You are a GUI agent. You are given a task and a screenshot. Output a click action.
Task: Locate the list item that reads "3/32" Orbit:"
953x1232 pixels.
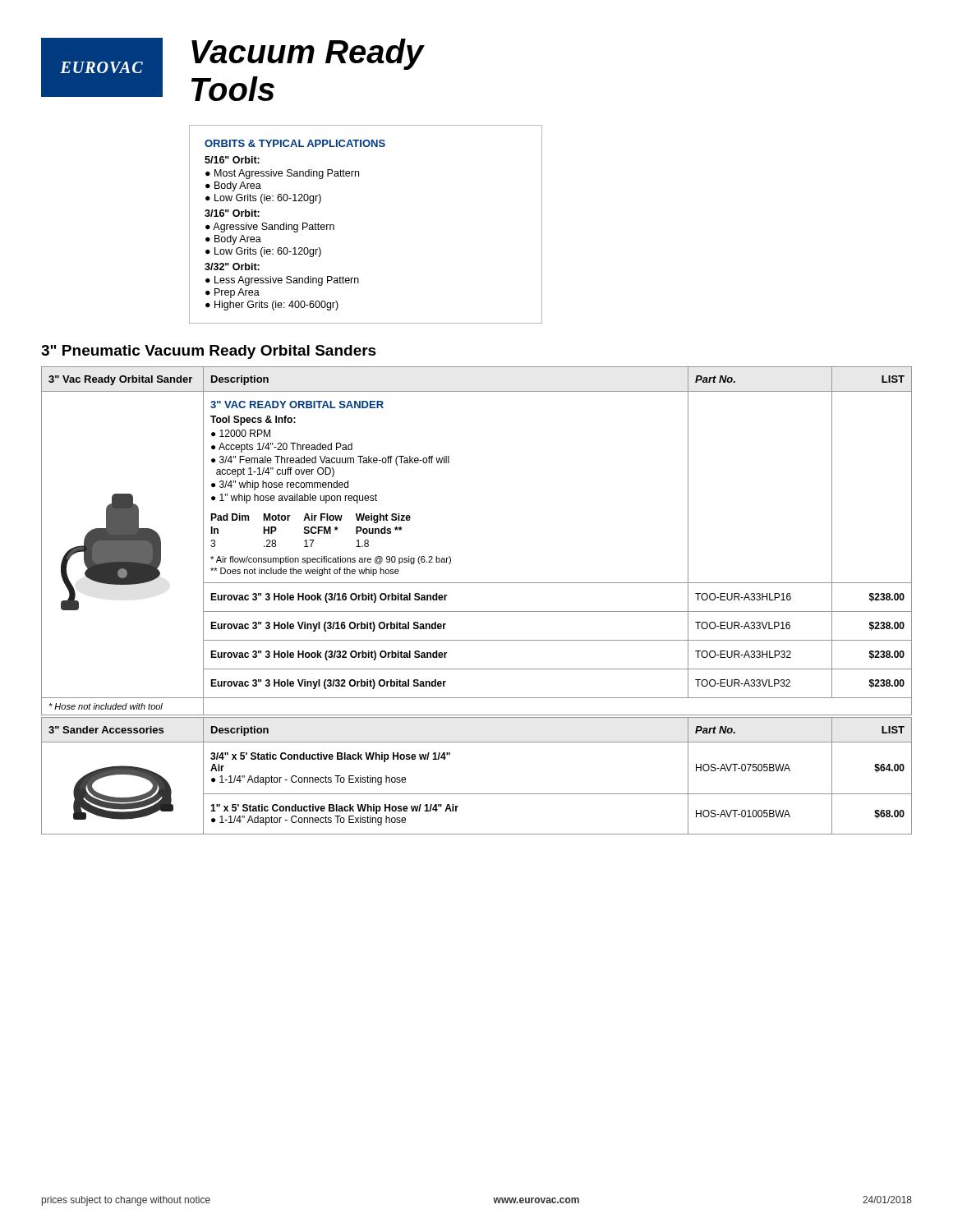pos(232,267)
